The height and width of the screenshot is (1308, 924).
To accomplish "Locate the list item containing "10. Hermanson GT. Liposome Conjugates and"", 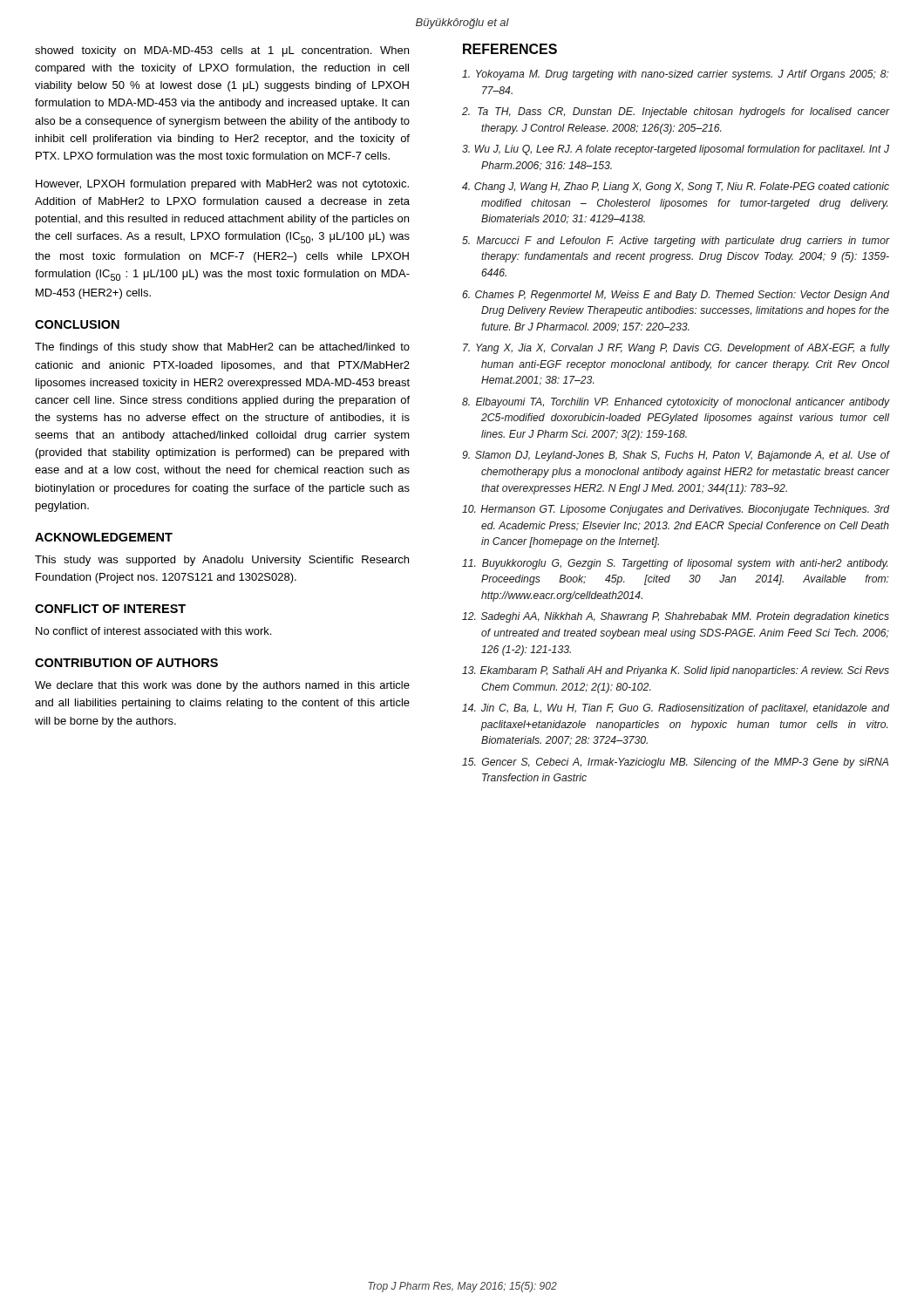I will click(x=676, y=526).
